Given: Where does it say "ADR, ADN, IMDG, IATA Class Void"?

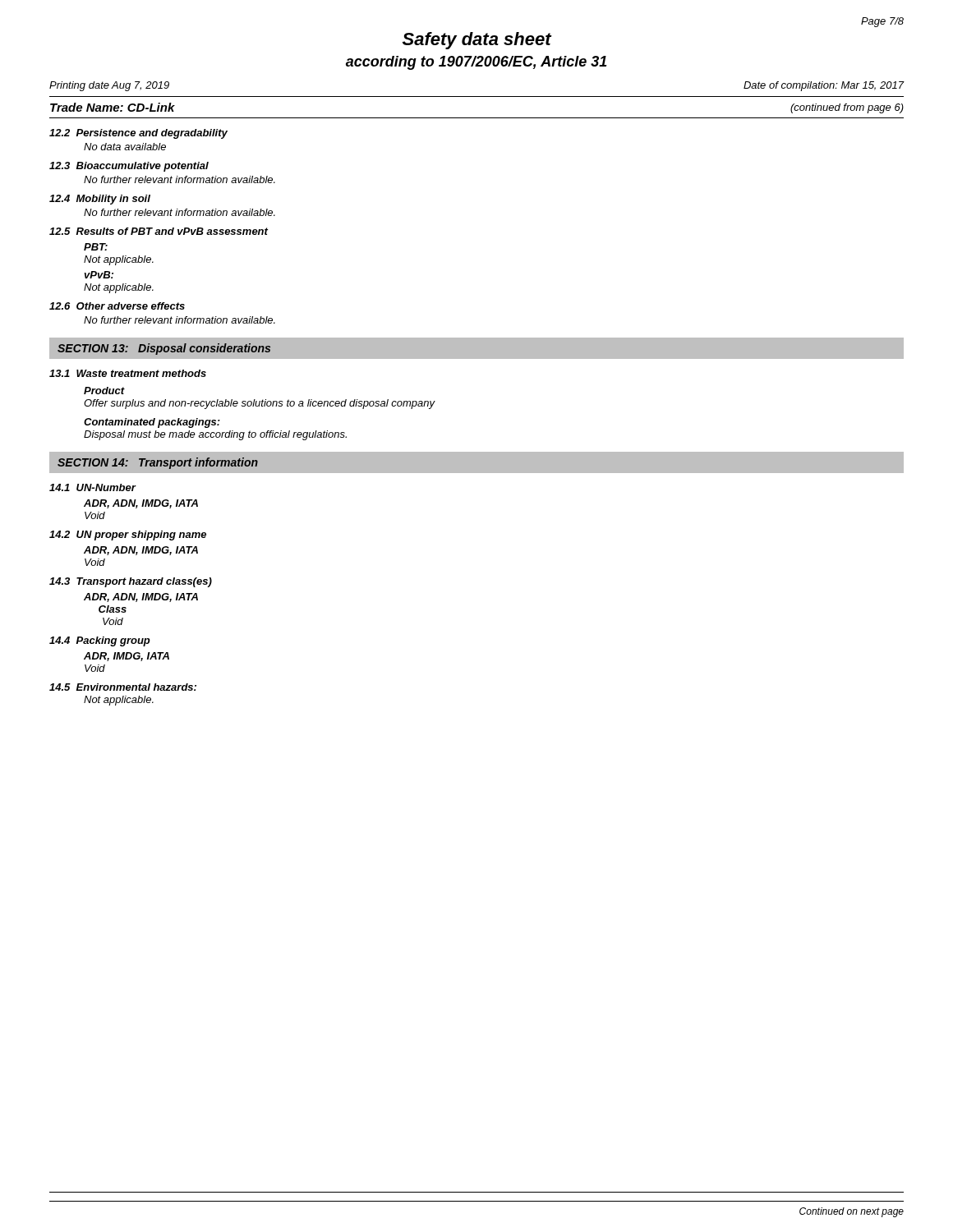Looking at the screenshot, I should coord(141,598).
